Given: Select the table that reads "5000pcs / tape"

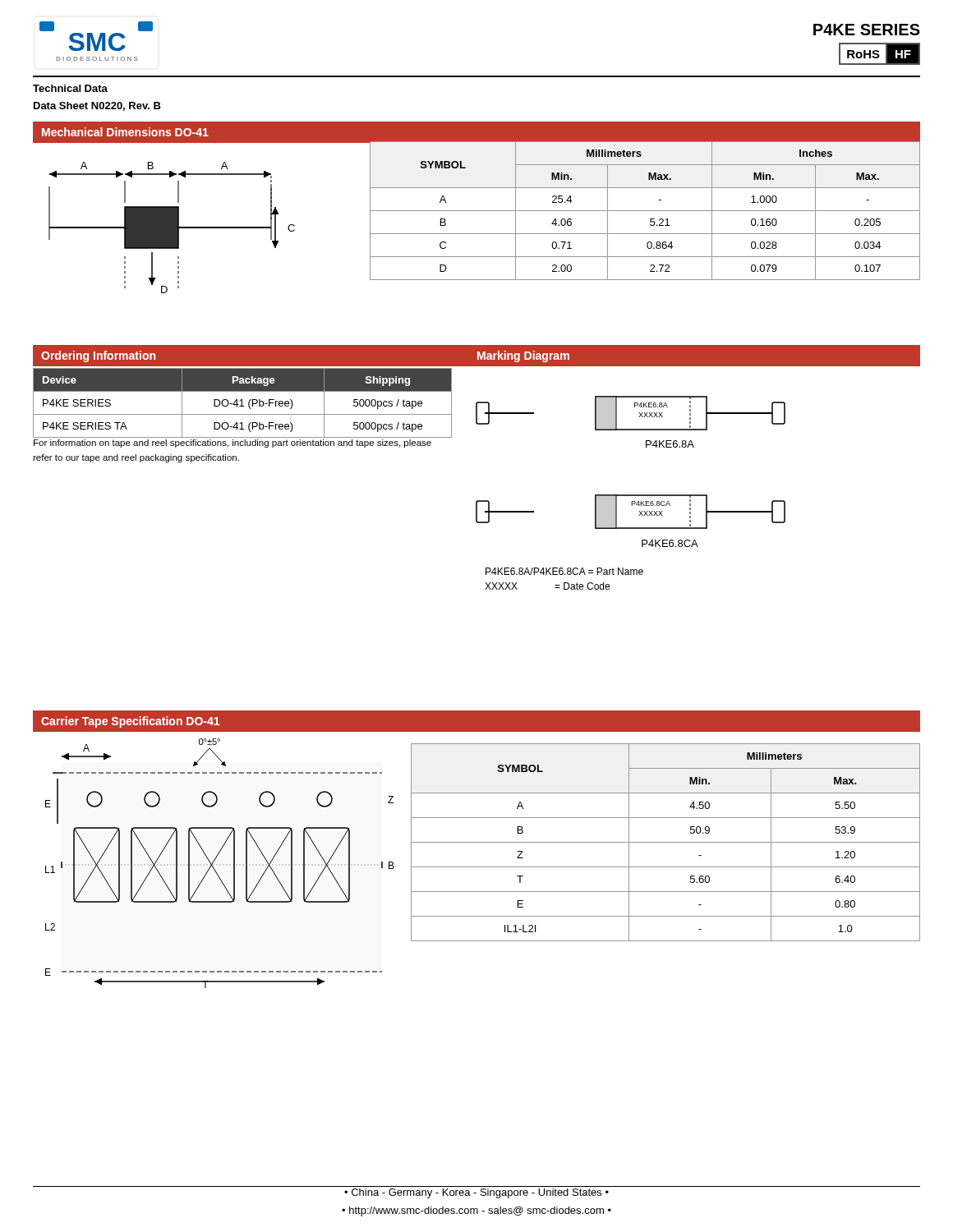Looking at the screenshot, I should click(242, 403).
